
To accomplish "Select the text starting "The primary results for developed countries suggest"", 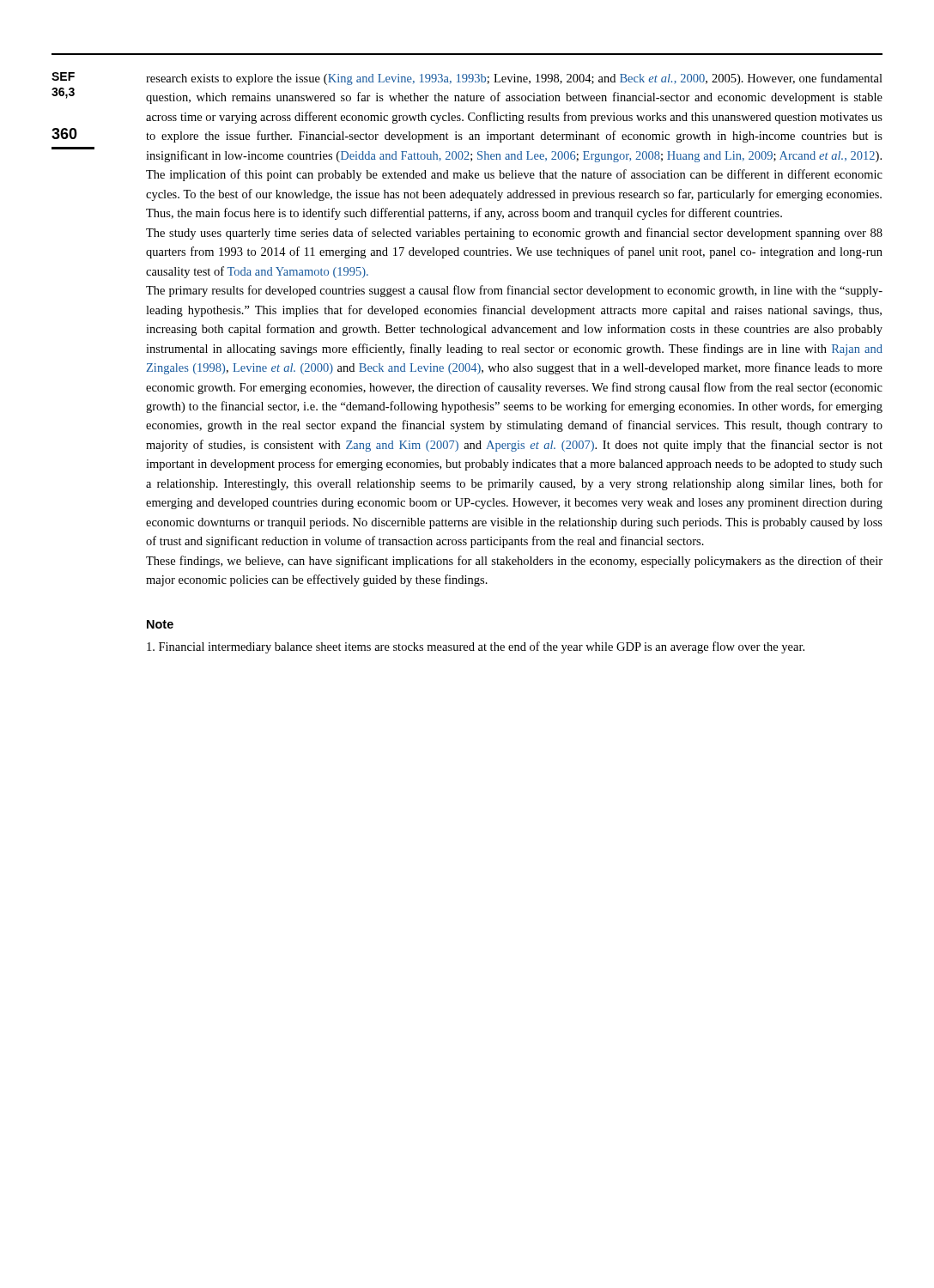I will click(x=514, y=416).
